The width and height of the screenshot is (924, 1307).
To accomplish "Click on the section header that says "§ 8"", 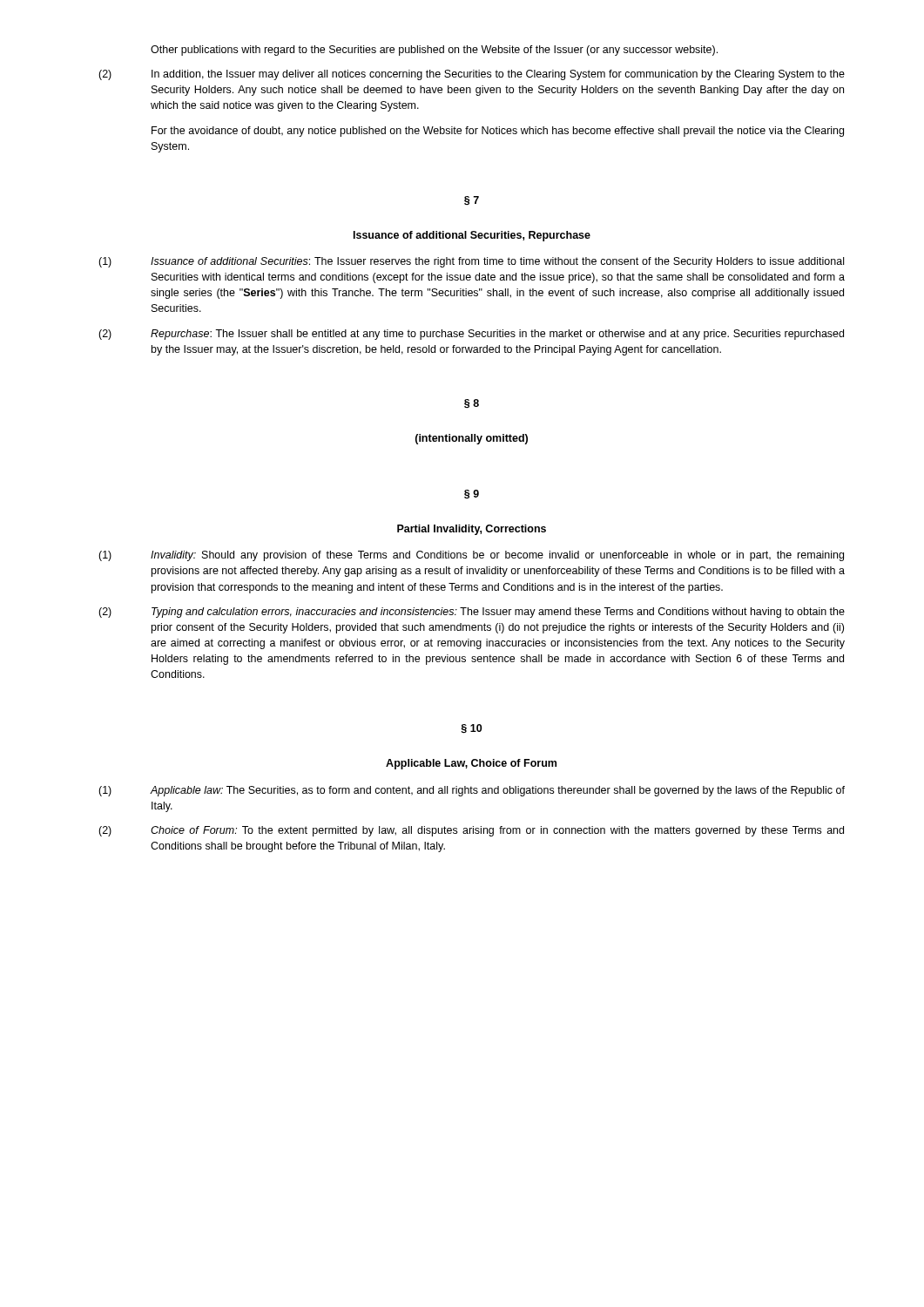I will pos(472,403).
